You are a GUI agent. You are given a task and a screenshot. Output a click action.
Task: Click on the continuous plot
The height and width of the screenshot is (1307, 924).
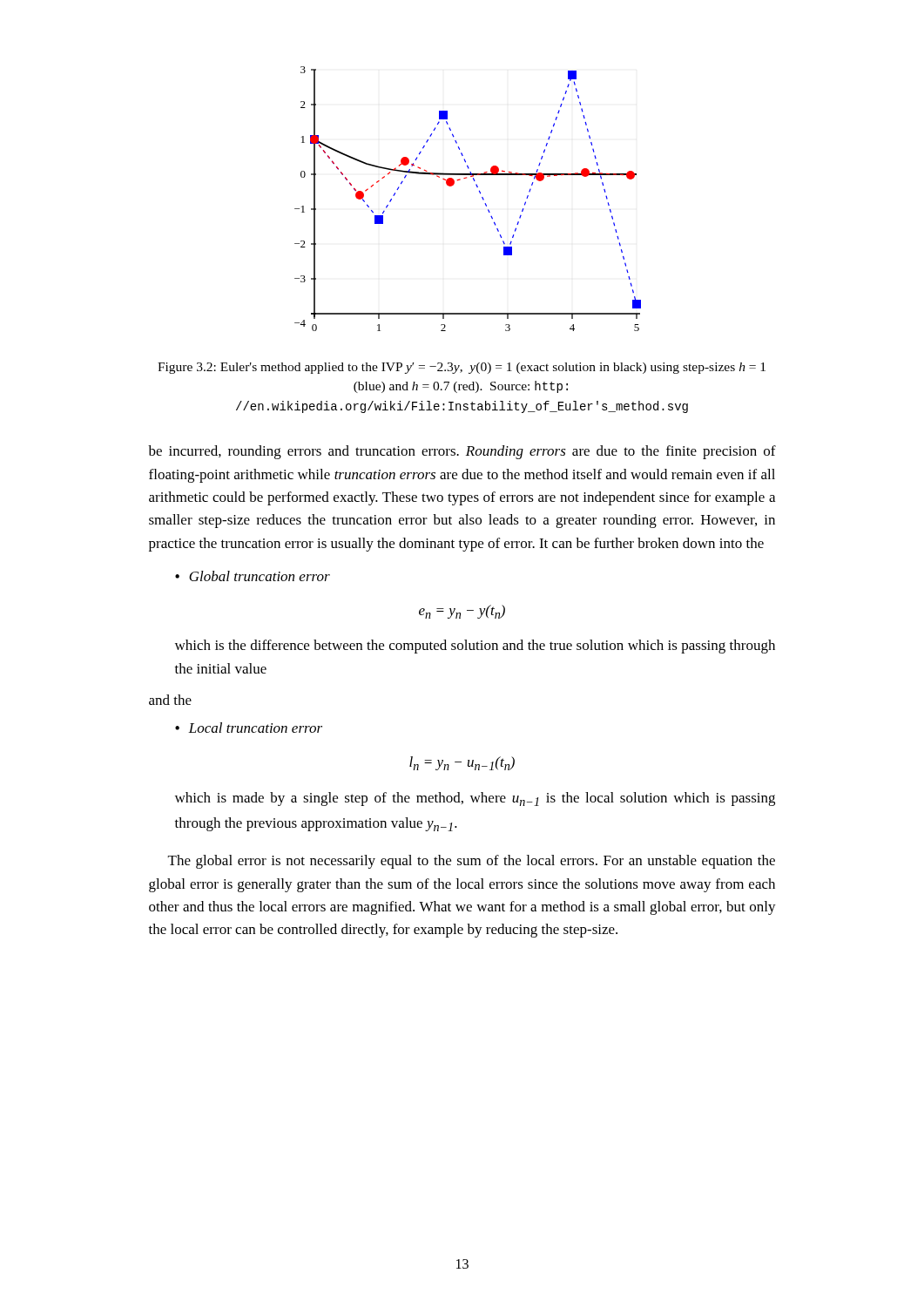tap(462, 200)
